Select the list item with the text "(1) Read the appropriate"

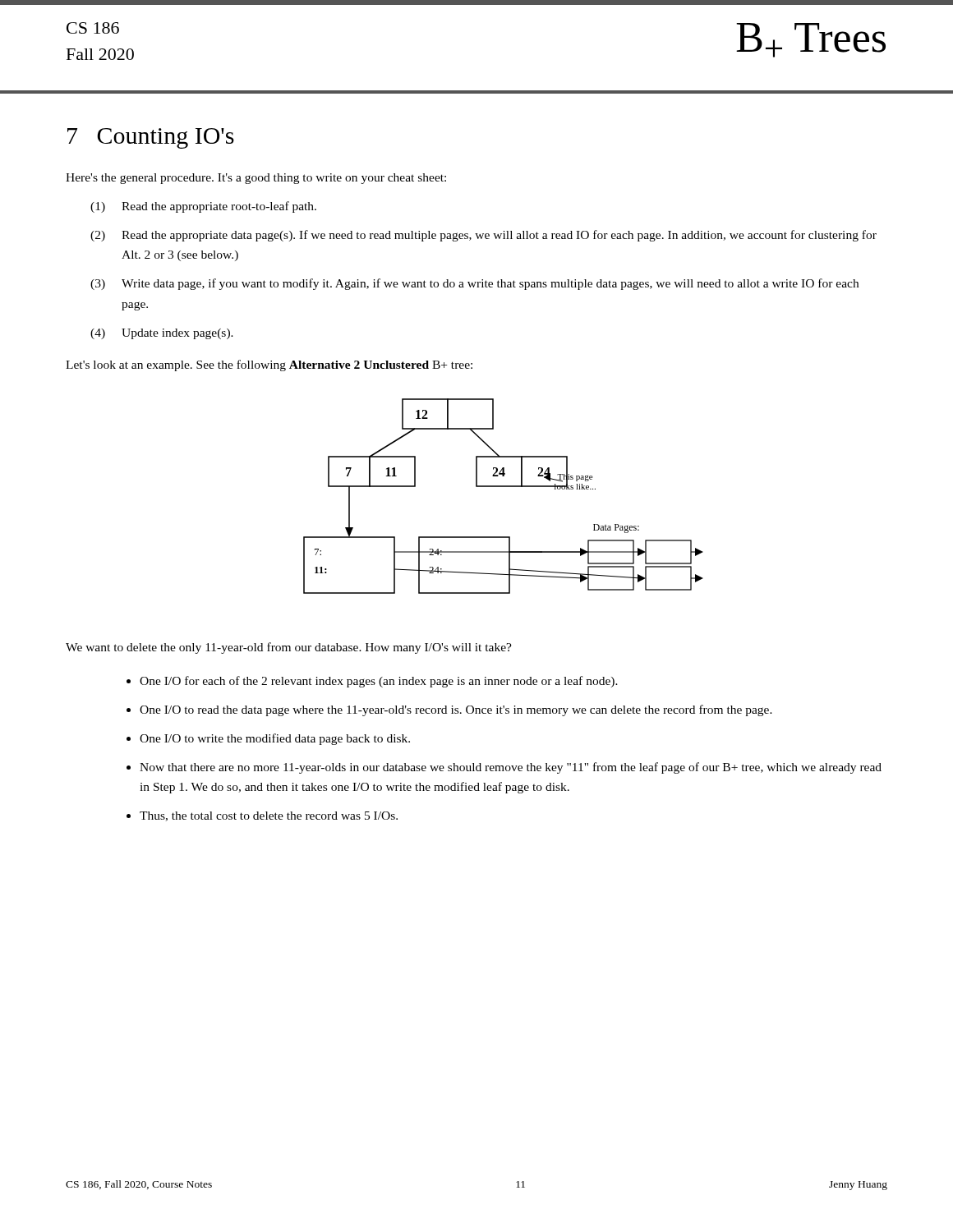tap(203, 207)
